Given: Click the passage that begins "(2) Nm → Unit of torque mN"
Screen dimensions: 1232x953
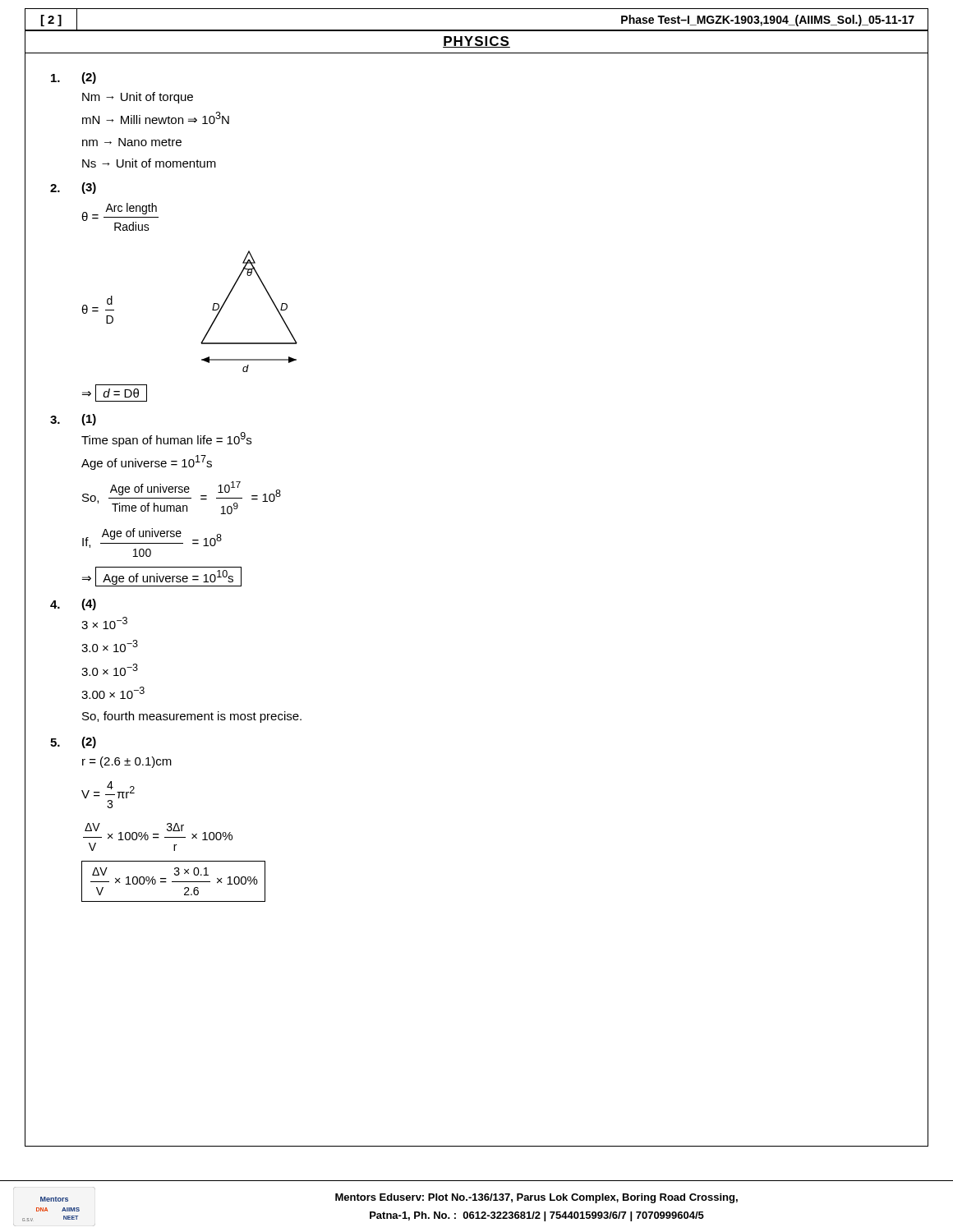Looking at the screenshot, I should pyautogui.click(x=140, y=120).
